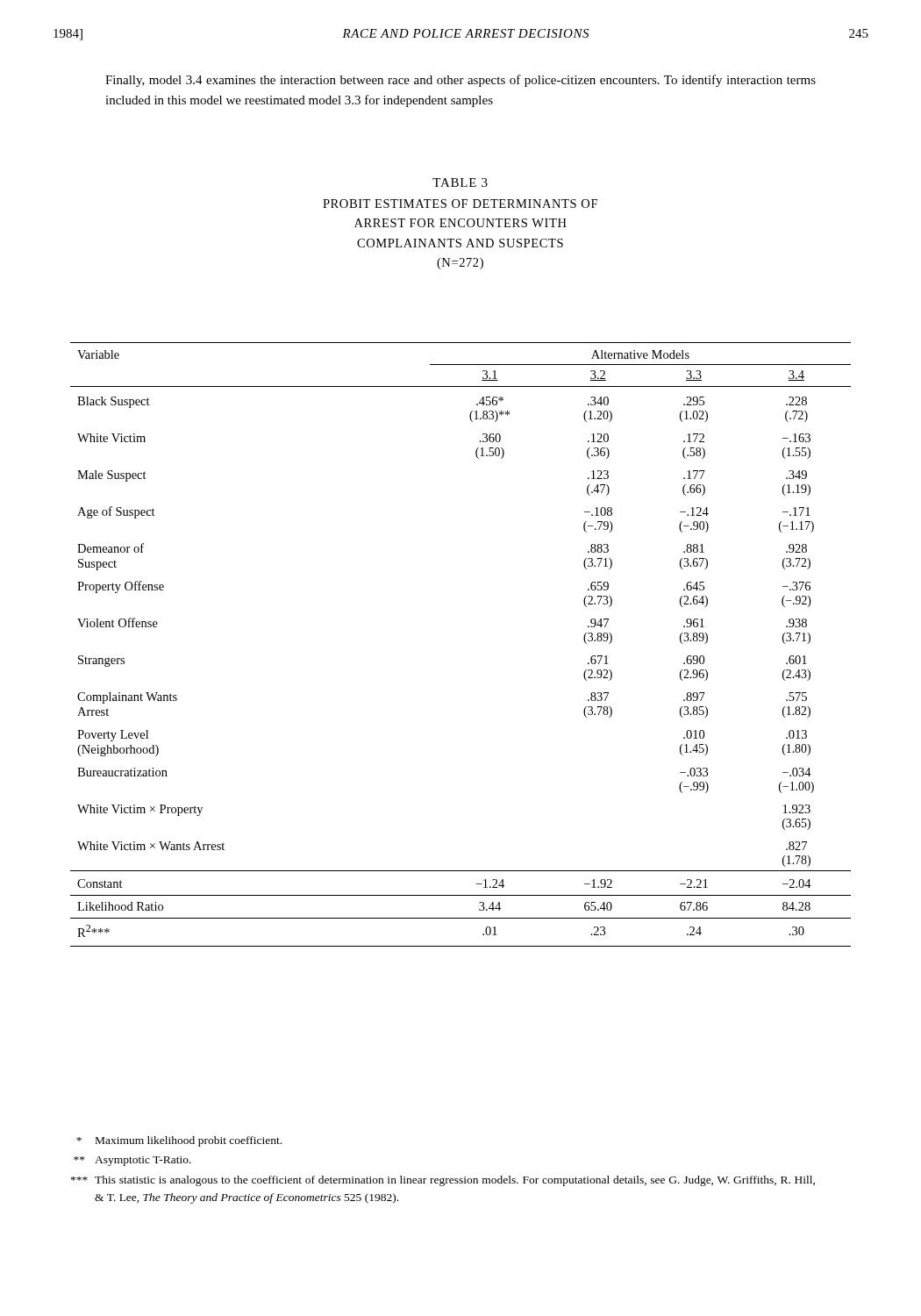Locate the passage starting "This statistic is analogous to the coefficient of"

pos(443,1189)
